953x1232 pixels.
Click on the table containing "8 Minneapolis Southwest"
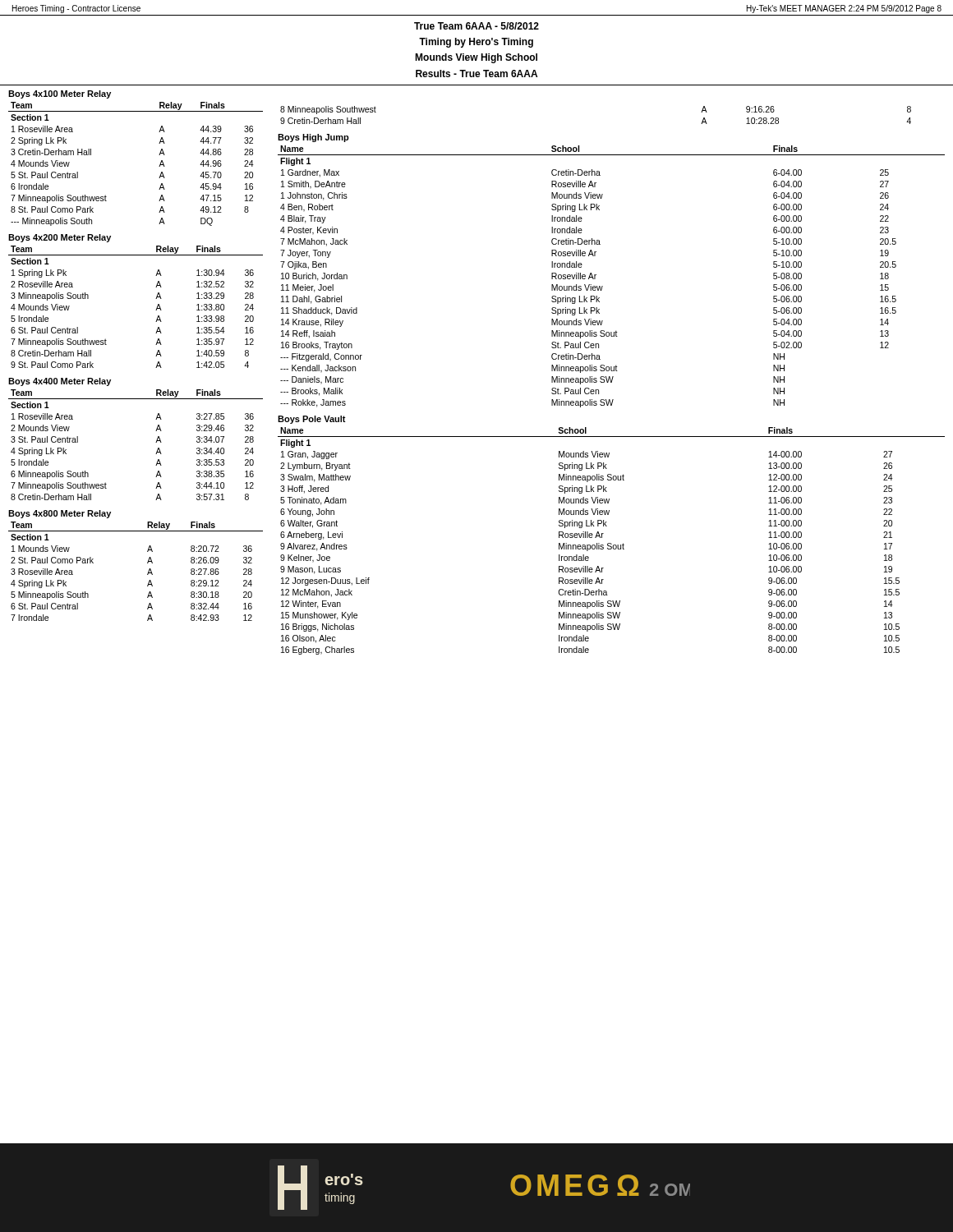pyautogui.click(x=611, y=115)
